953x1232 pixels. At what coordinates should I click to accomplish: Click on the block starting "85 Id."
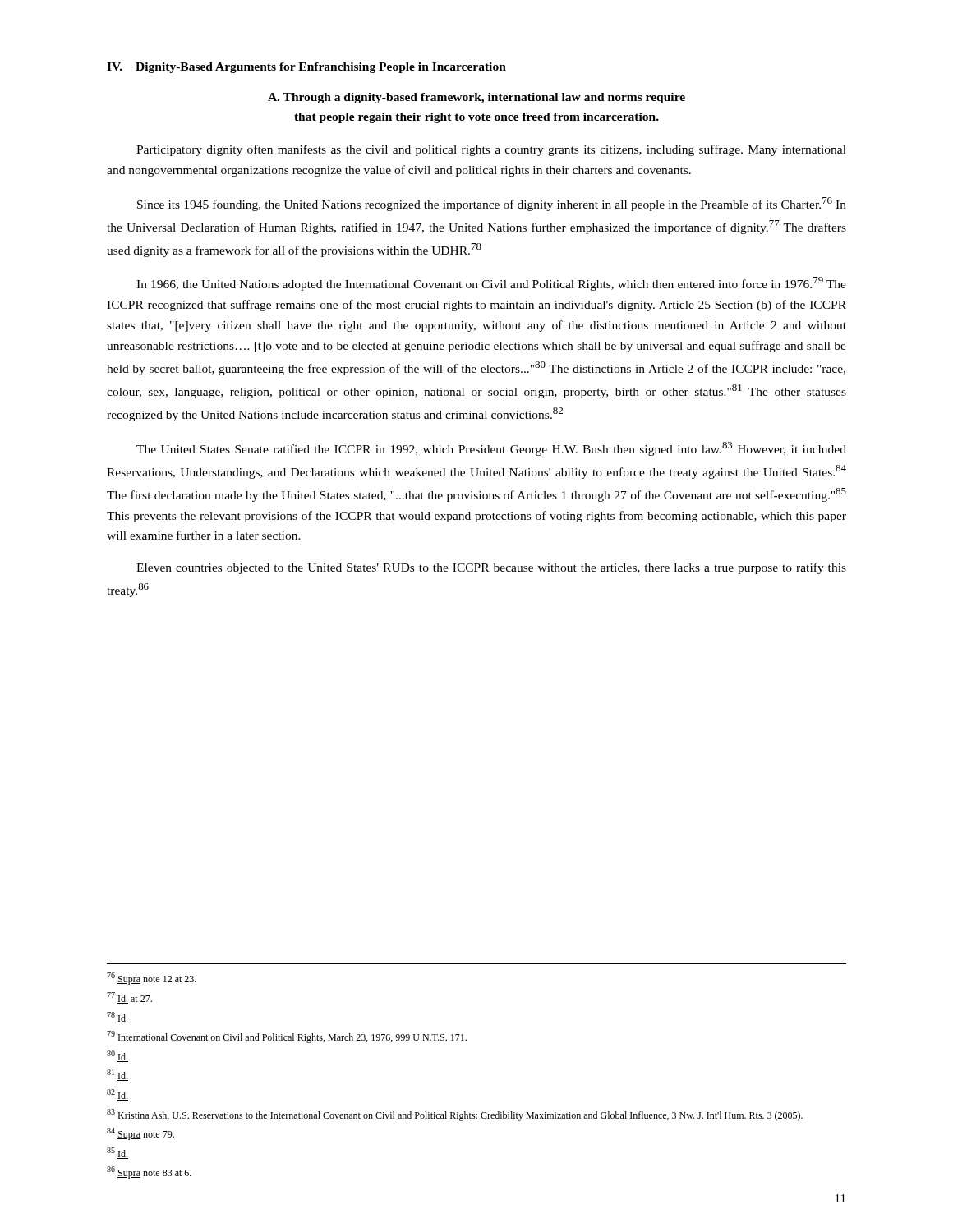click(118, 1153)
